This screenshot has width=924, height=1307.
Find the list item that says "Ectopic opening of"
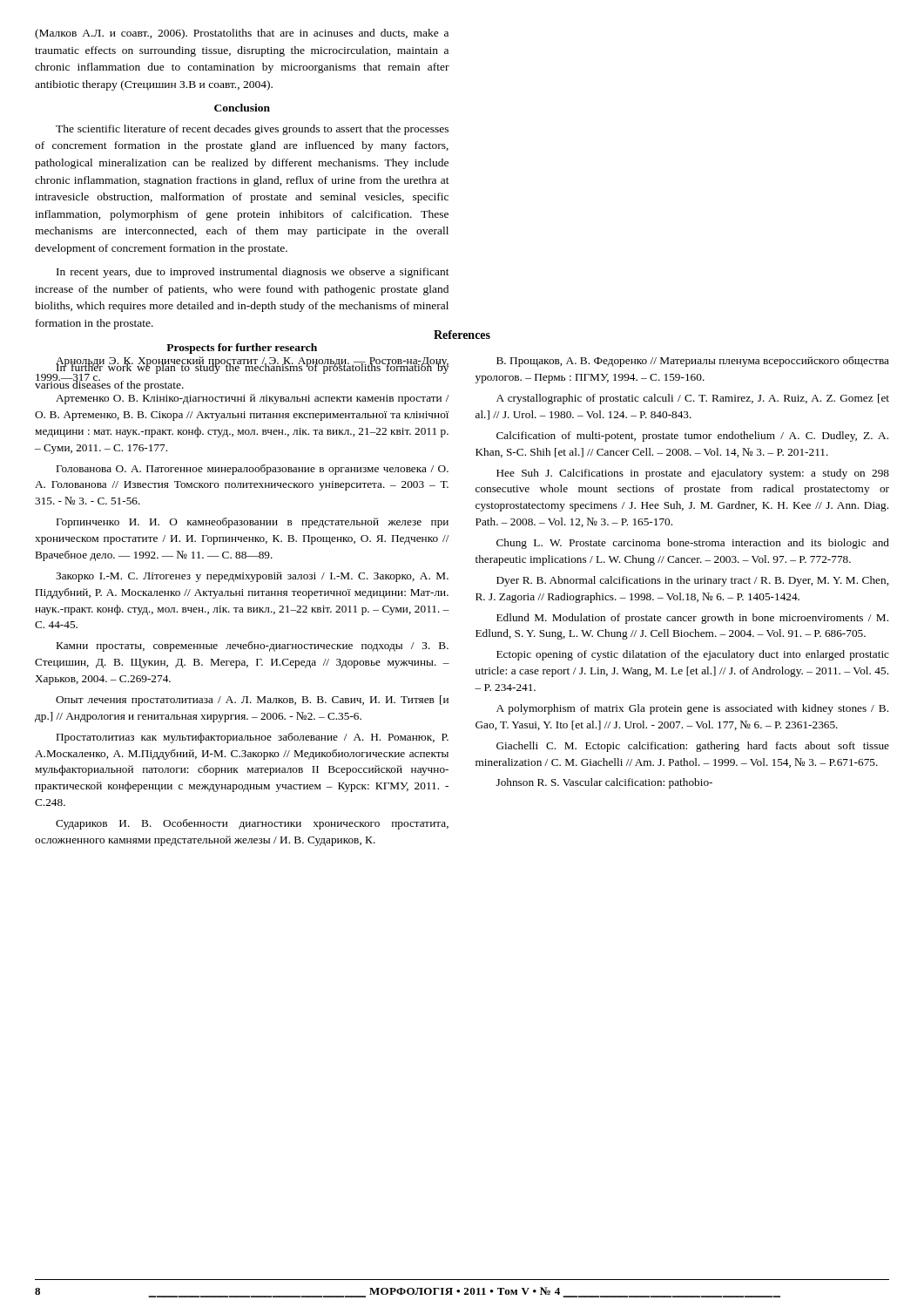(x=682, y=671)
